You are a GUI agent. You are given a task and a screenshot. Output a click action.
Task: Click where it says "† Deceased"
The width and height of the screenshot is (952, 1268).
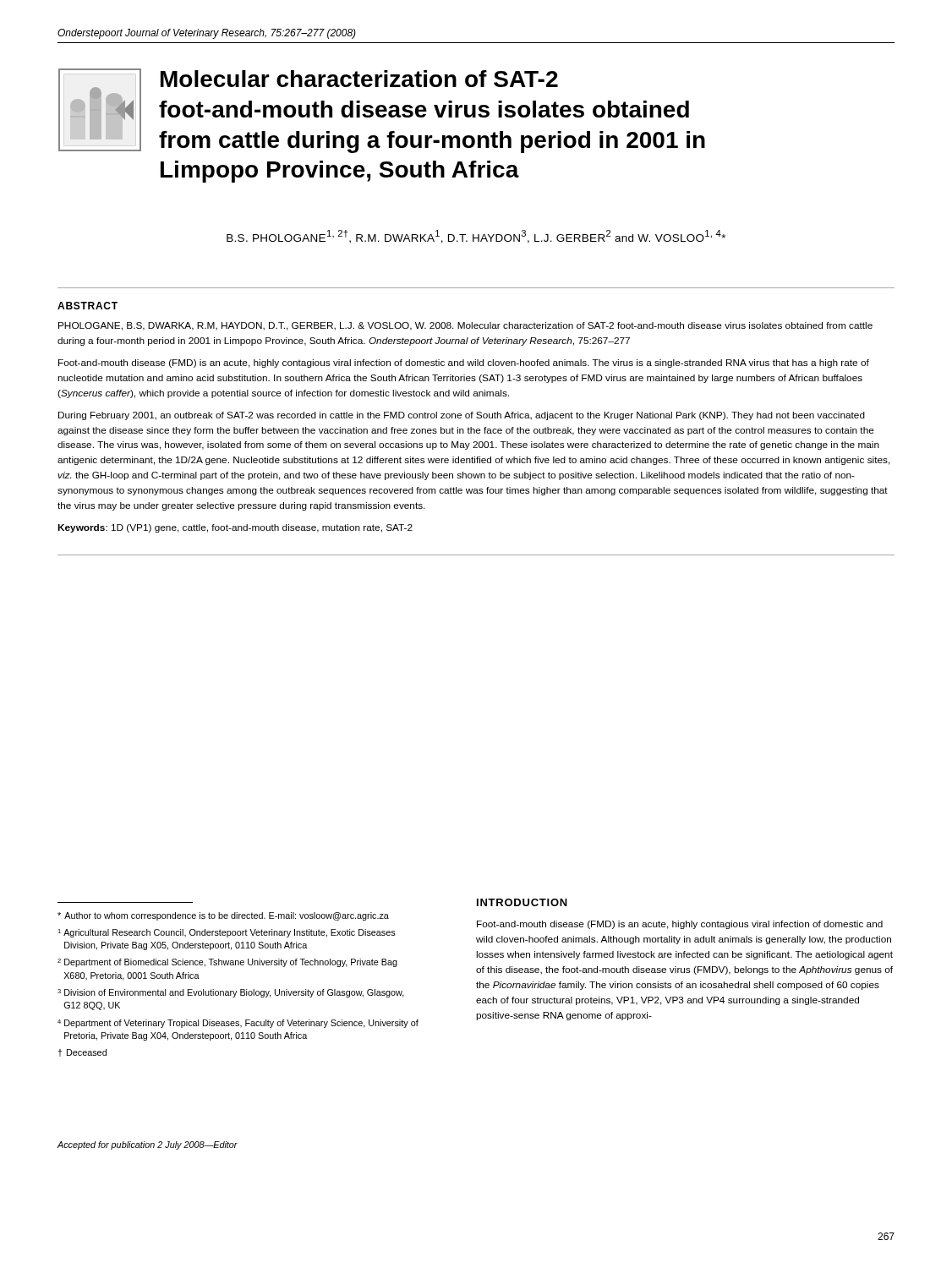pyautogui.click(x=82, y=1053)
